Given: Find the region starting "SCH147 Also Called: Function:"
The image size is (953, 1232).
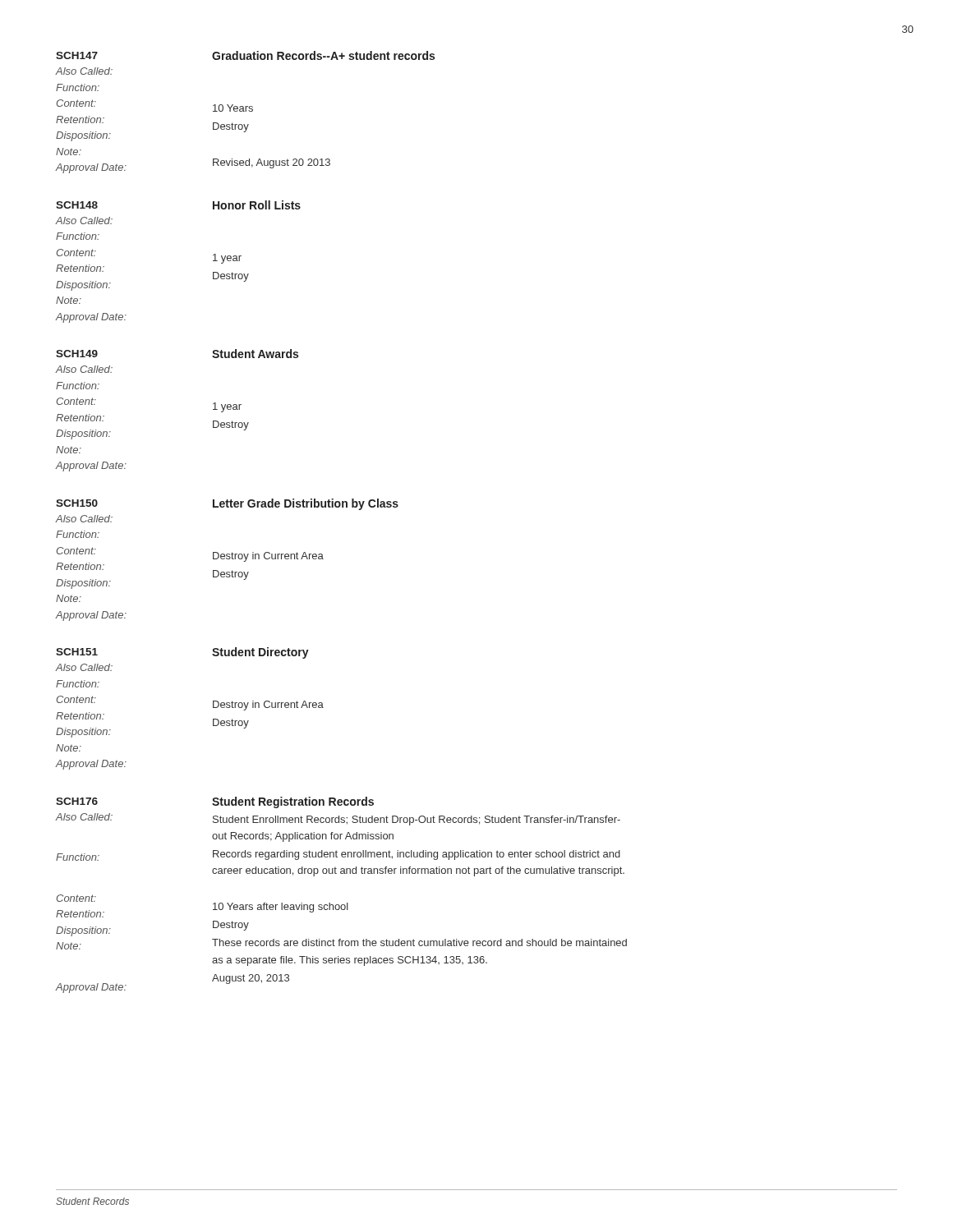Looking at the screenshot, I should click(245, 55).
